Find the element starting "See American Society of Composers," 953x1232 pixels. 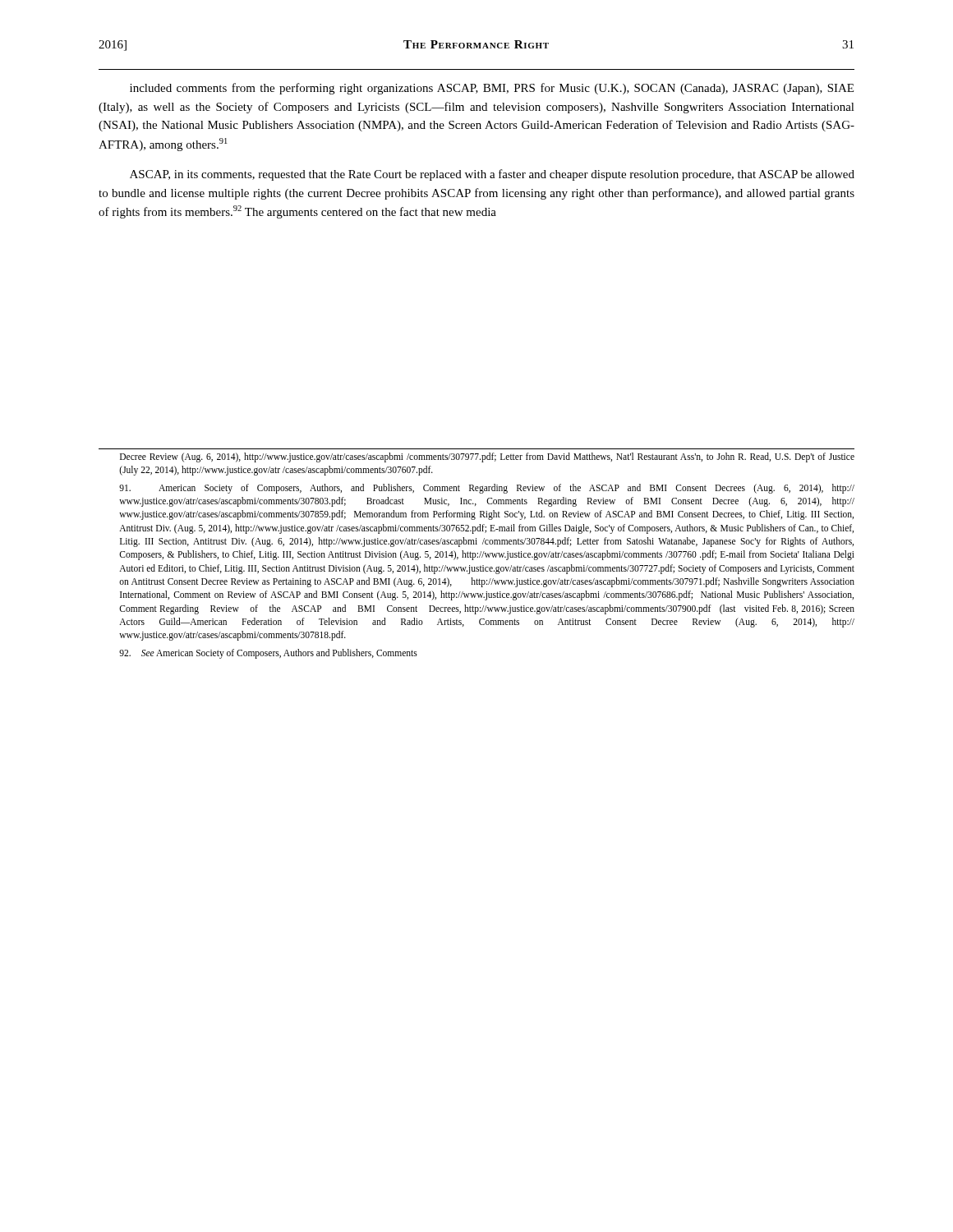(268, 654)
